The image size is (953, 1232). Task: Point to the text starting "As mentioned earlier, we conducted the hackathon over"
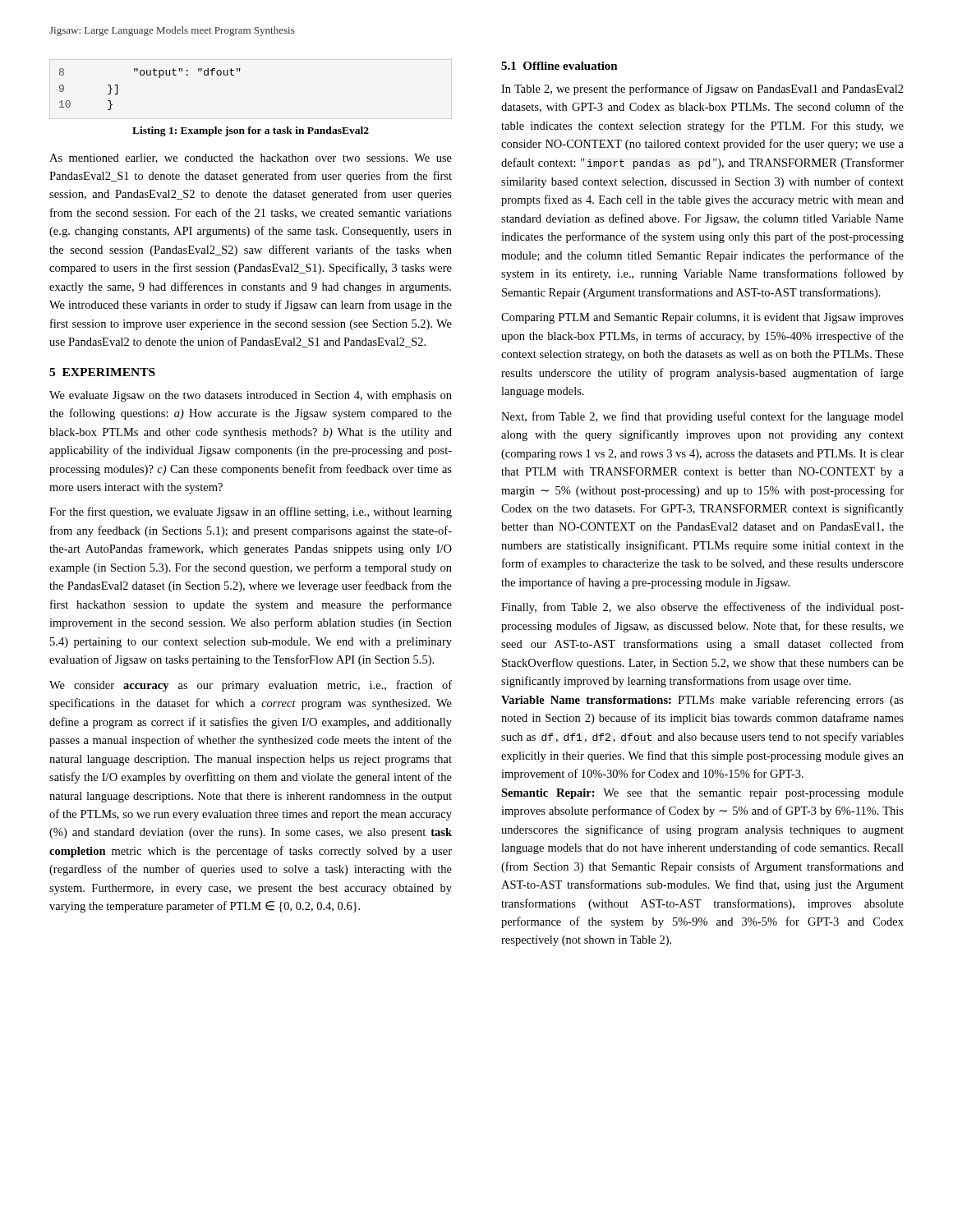251,250
